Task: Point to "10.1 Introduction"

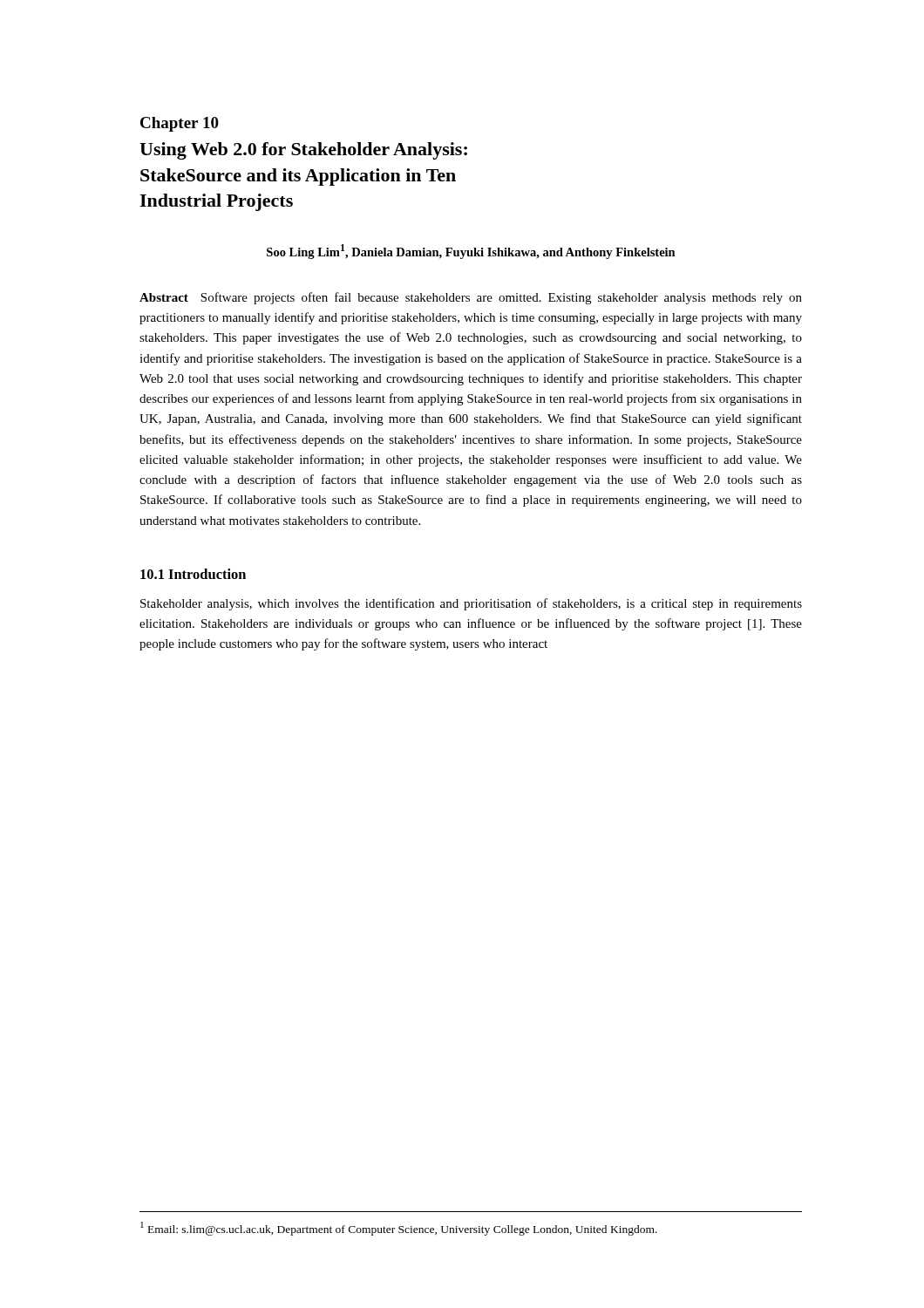Action: (193, 574)
